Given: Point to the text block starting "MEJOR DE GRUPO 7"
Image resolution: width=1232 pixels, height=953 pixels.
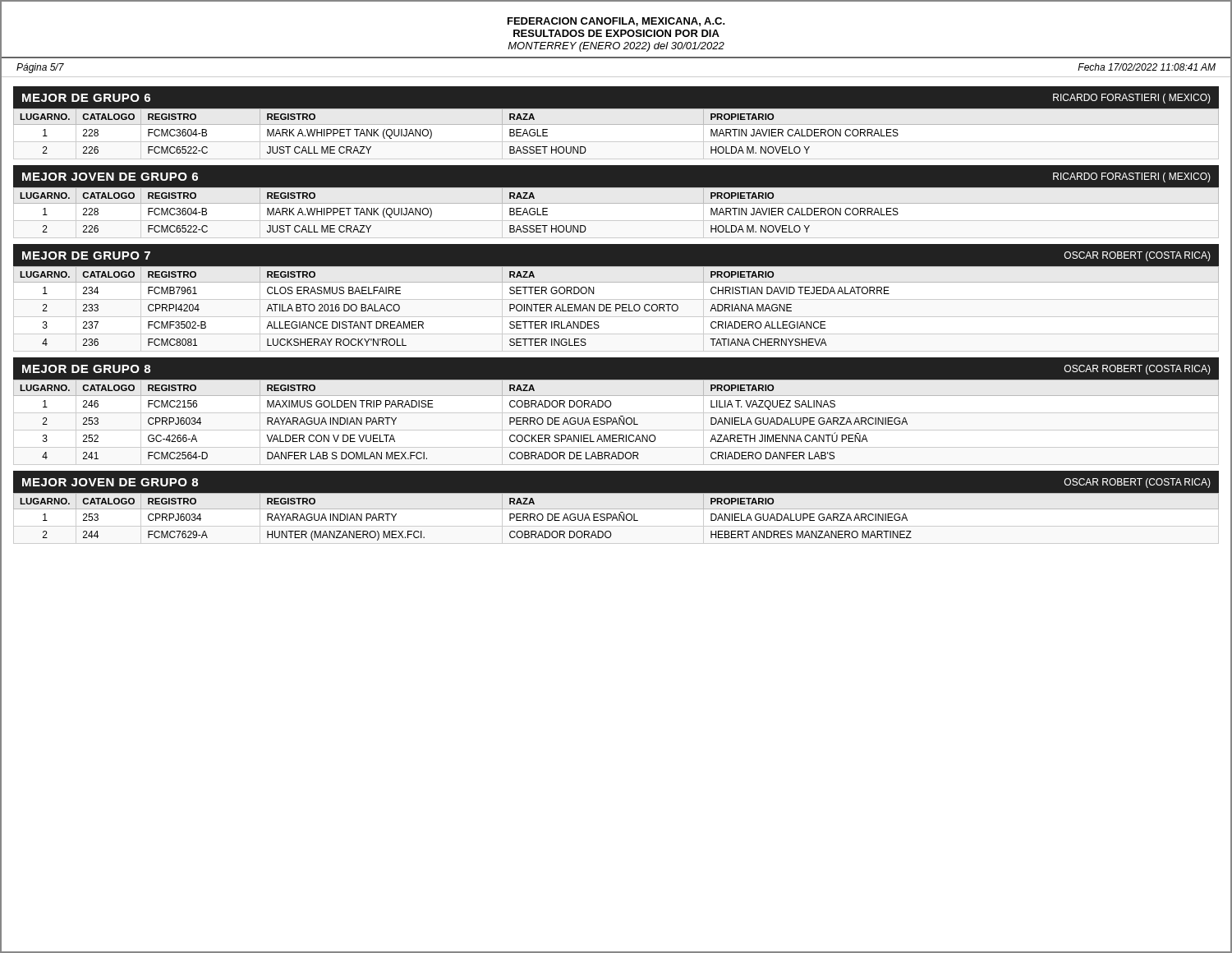Looking at the screenshot, I should coord(616,255).
